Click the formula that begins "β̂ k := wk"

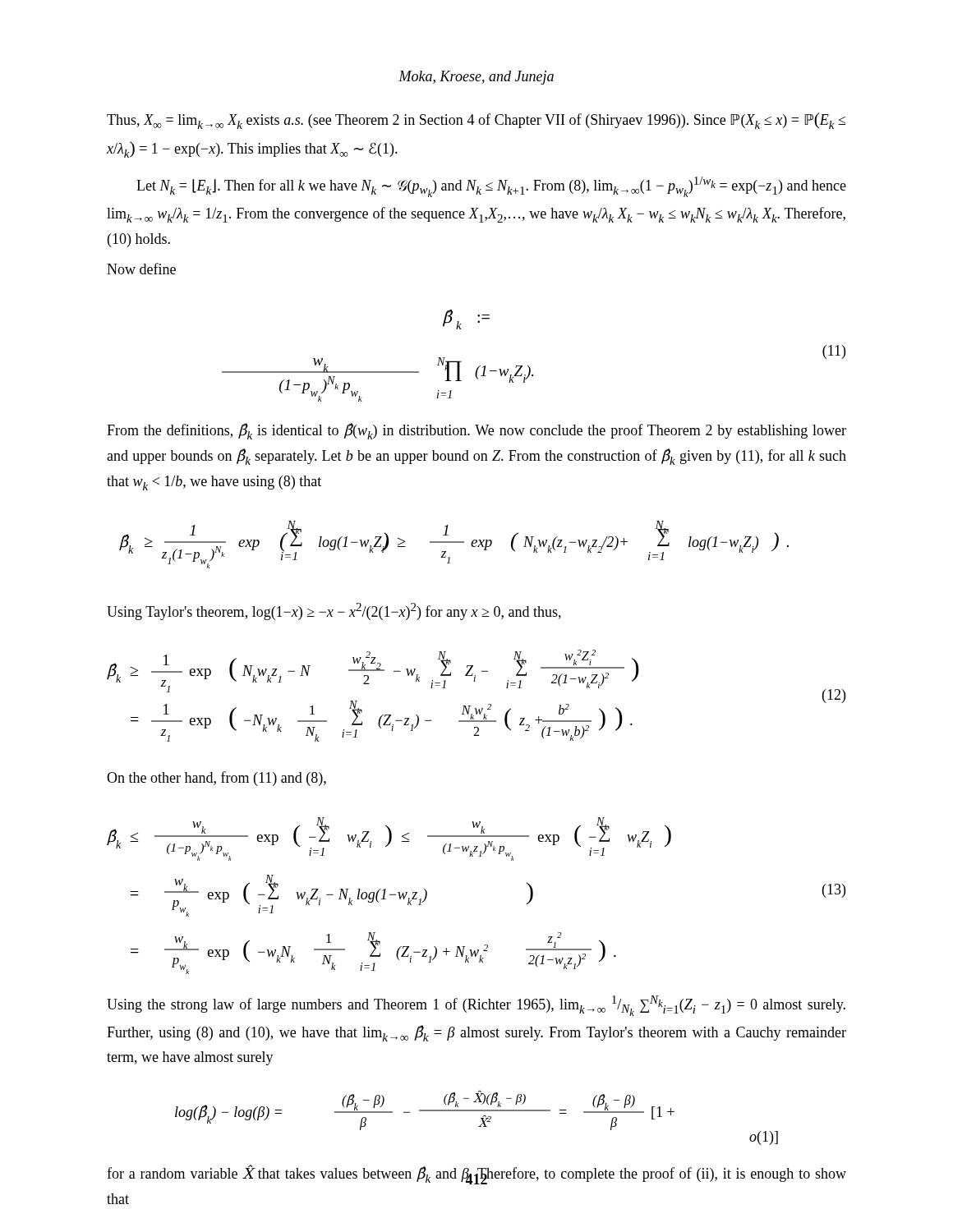pos(476,351)
